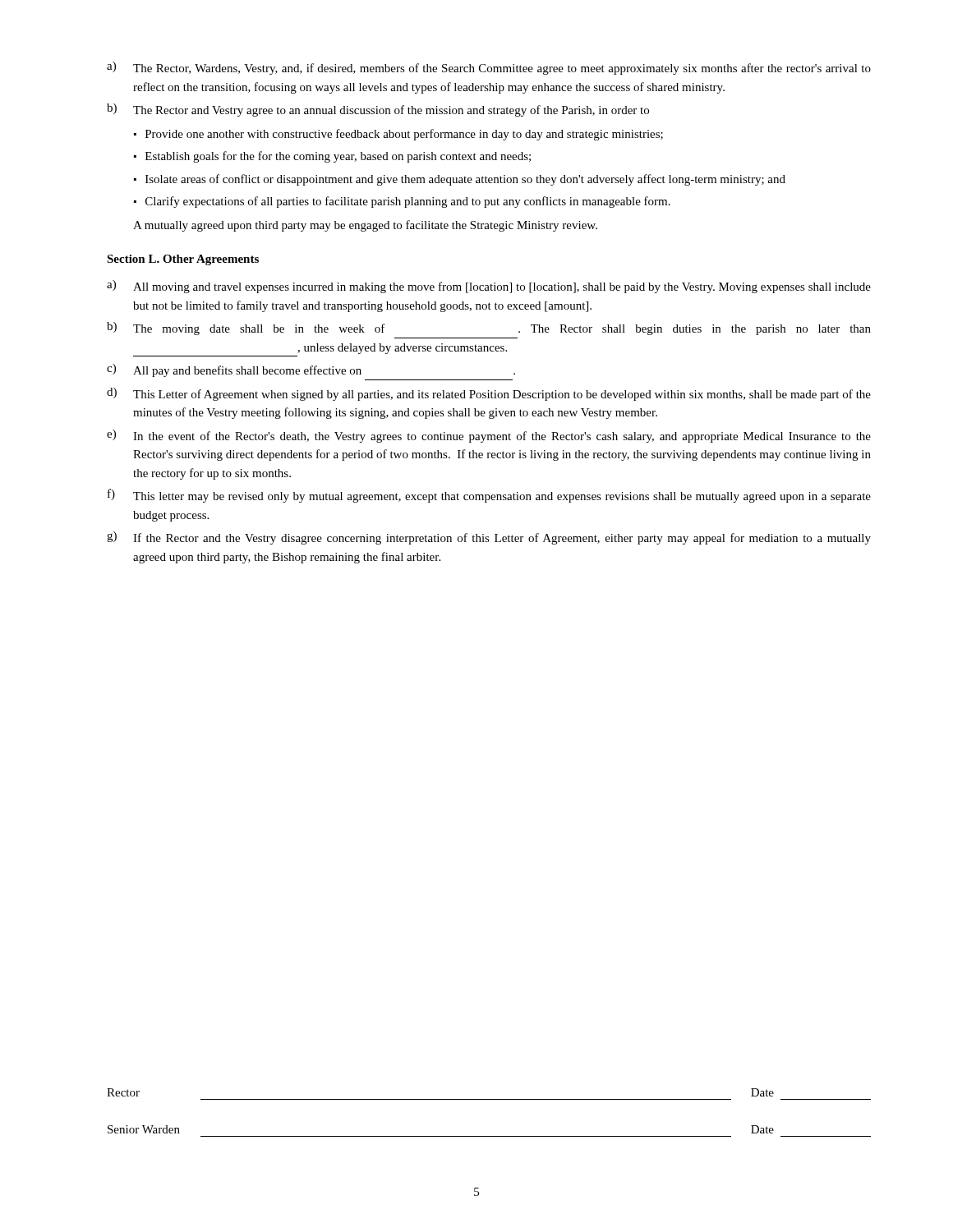Locate the text block starting "b) The Rector and Vestry"
The image size is (953, 1232).
(489, 168)
